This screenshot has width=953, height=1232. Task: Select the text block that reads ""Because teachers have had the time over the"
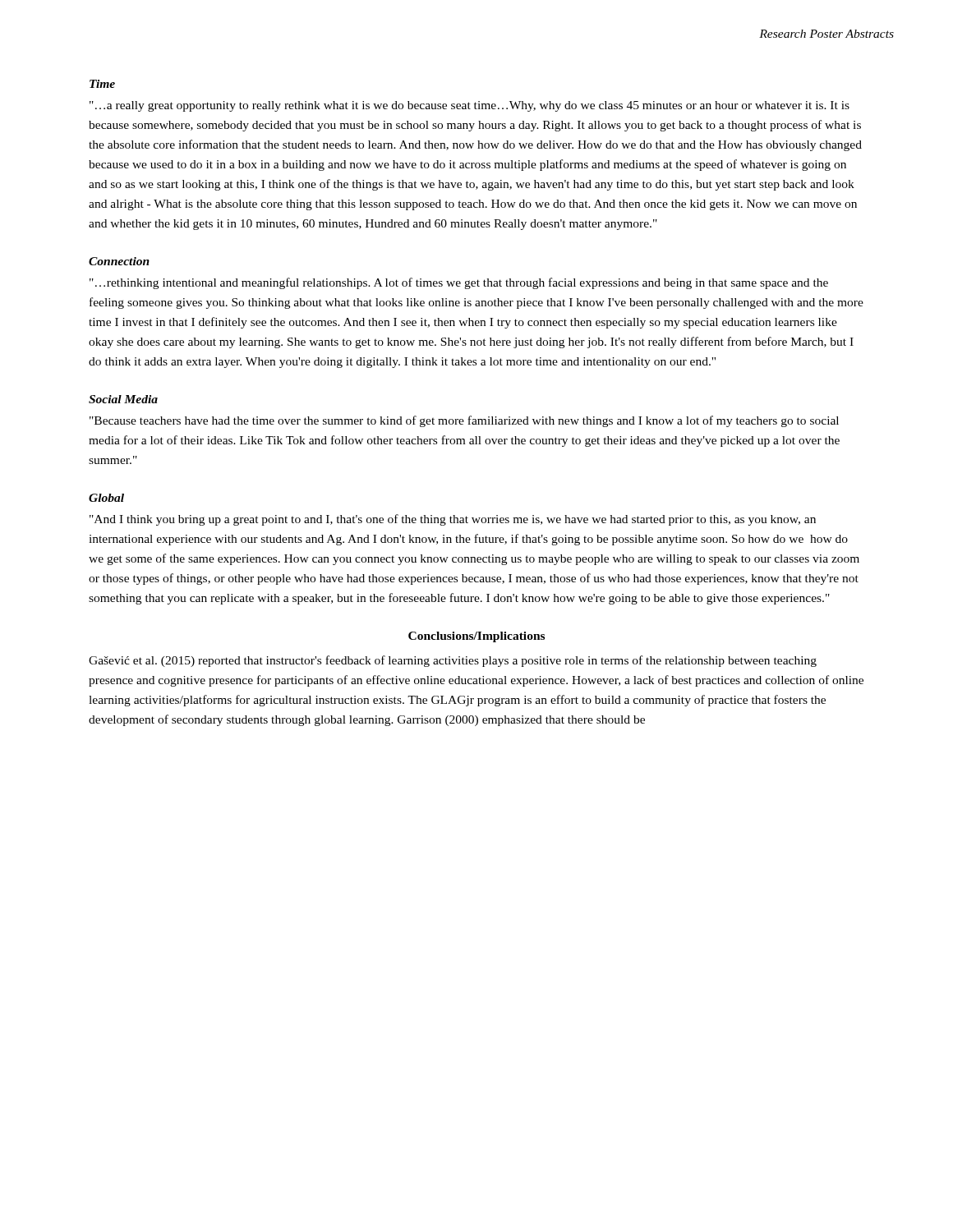[476, 440]
